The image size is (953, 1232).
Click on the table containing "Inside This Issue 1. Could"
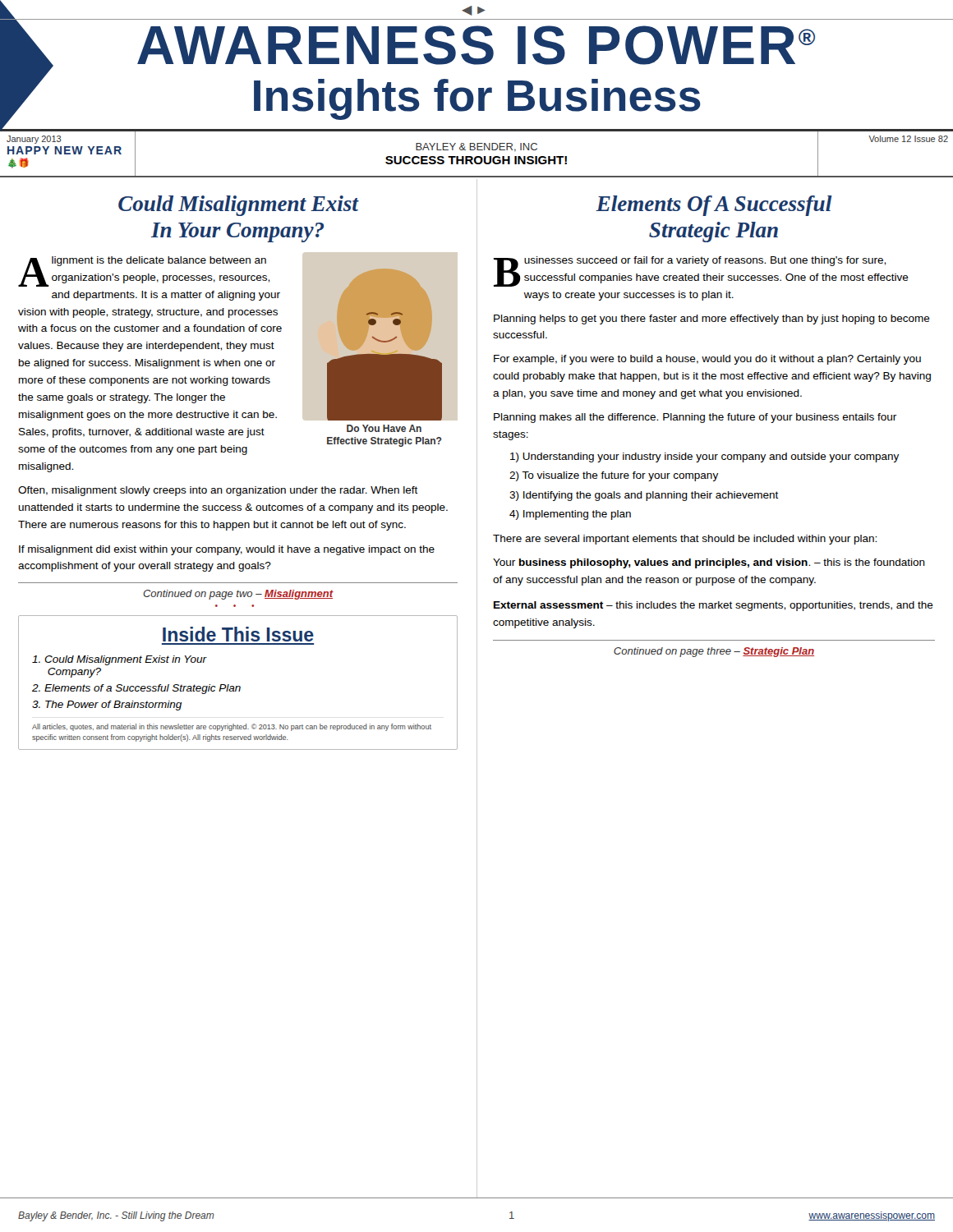point(238,683)
